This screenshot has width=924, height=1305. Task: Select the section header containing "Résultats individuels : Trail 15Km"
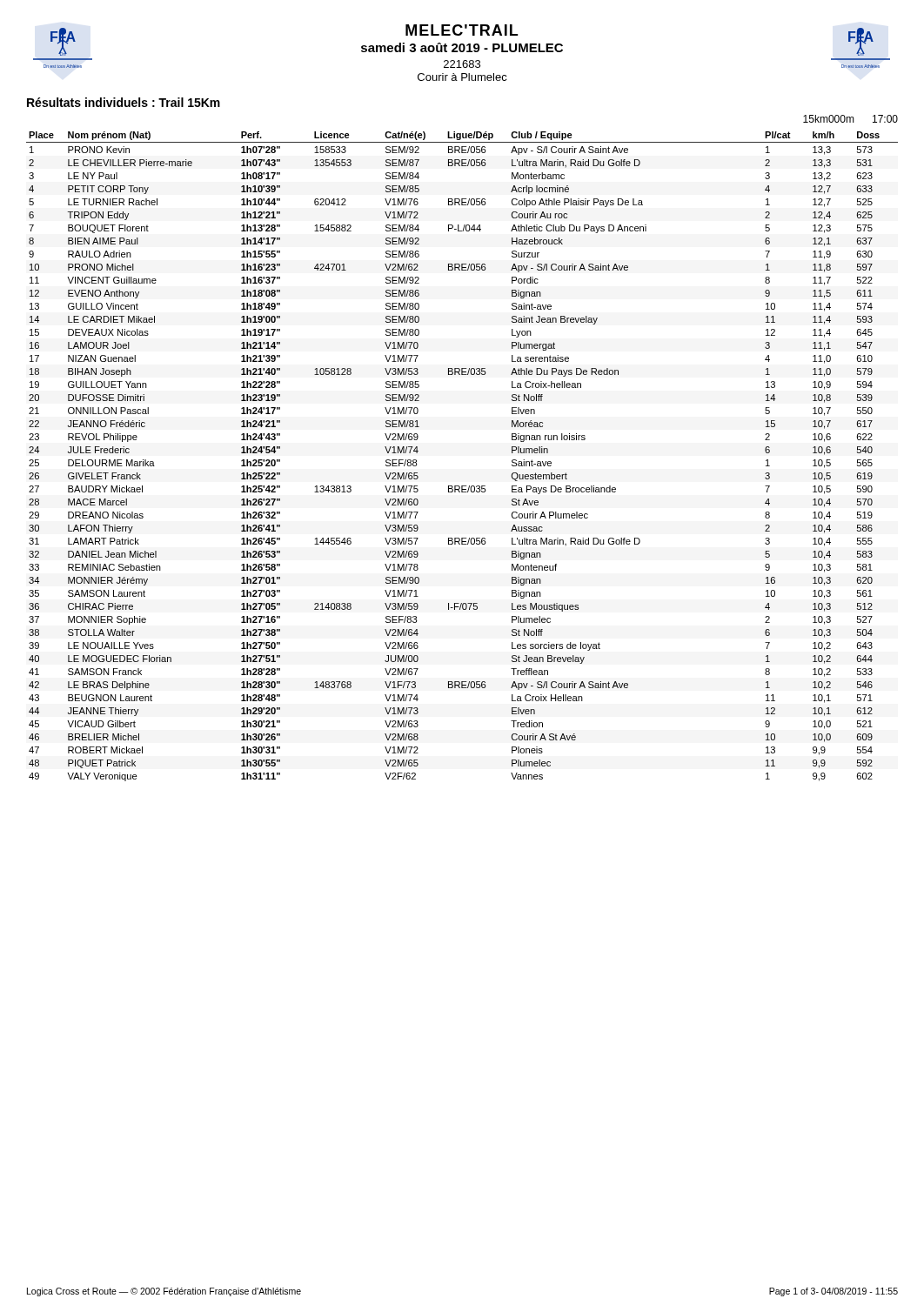pyautogui.click(x=123, y=103)
